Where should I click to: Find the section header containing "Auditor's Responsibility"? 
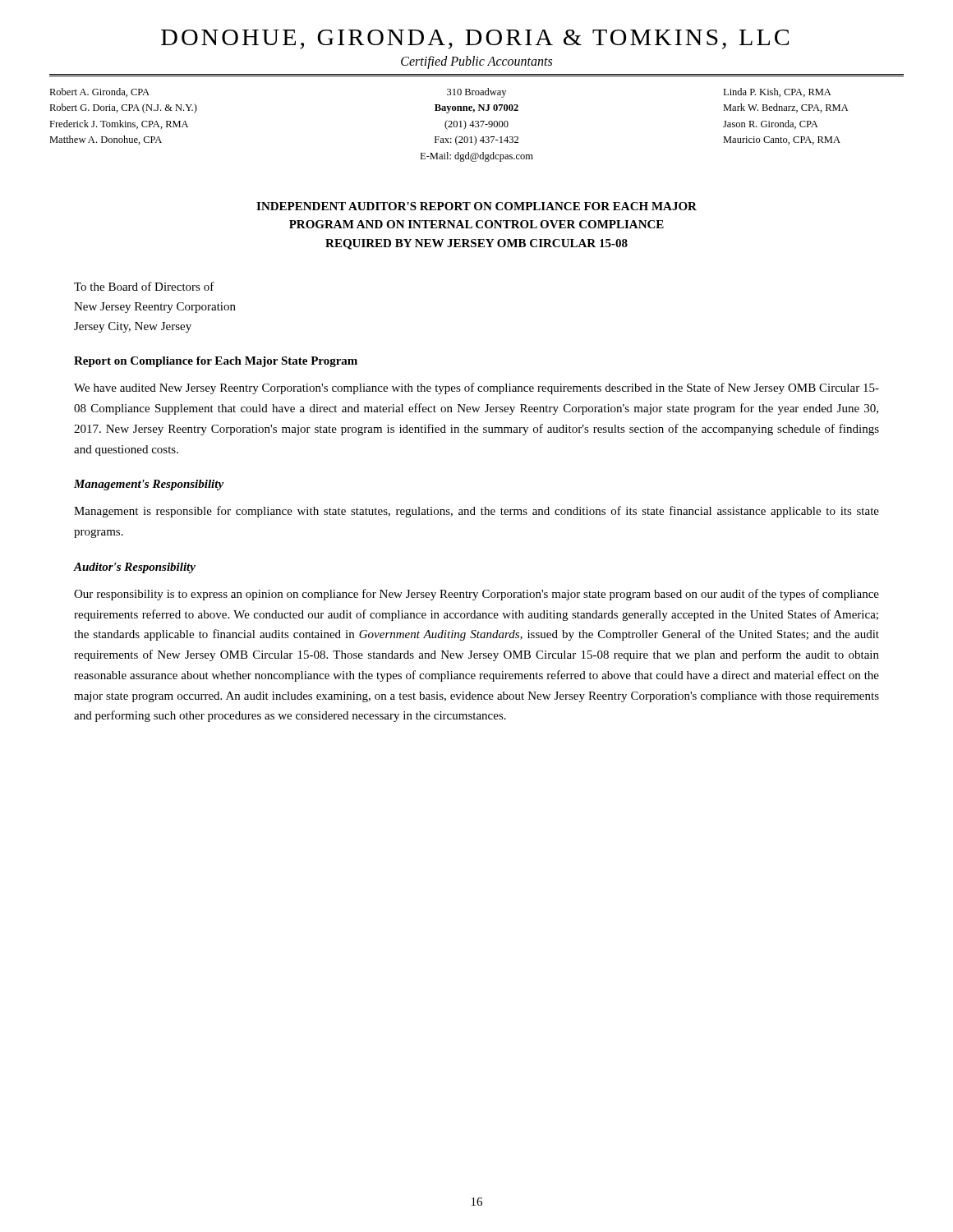(135, 568)
